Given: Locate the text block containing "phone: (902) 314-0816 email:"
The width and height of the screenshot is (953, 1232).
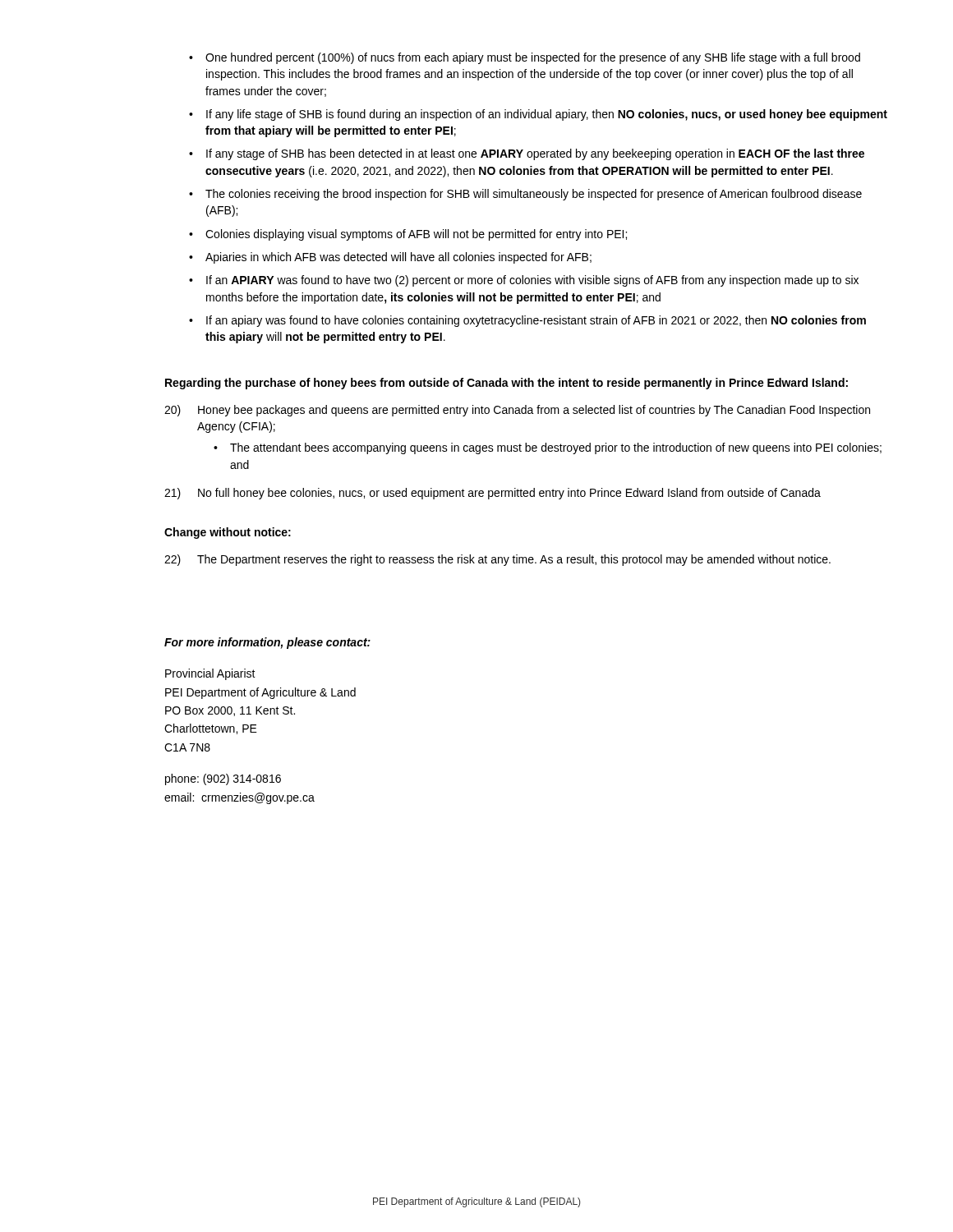Looking at the screenshot, I should pyautogui.click(x=239, y=788).
